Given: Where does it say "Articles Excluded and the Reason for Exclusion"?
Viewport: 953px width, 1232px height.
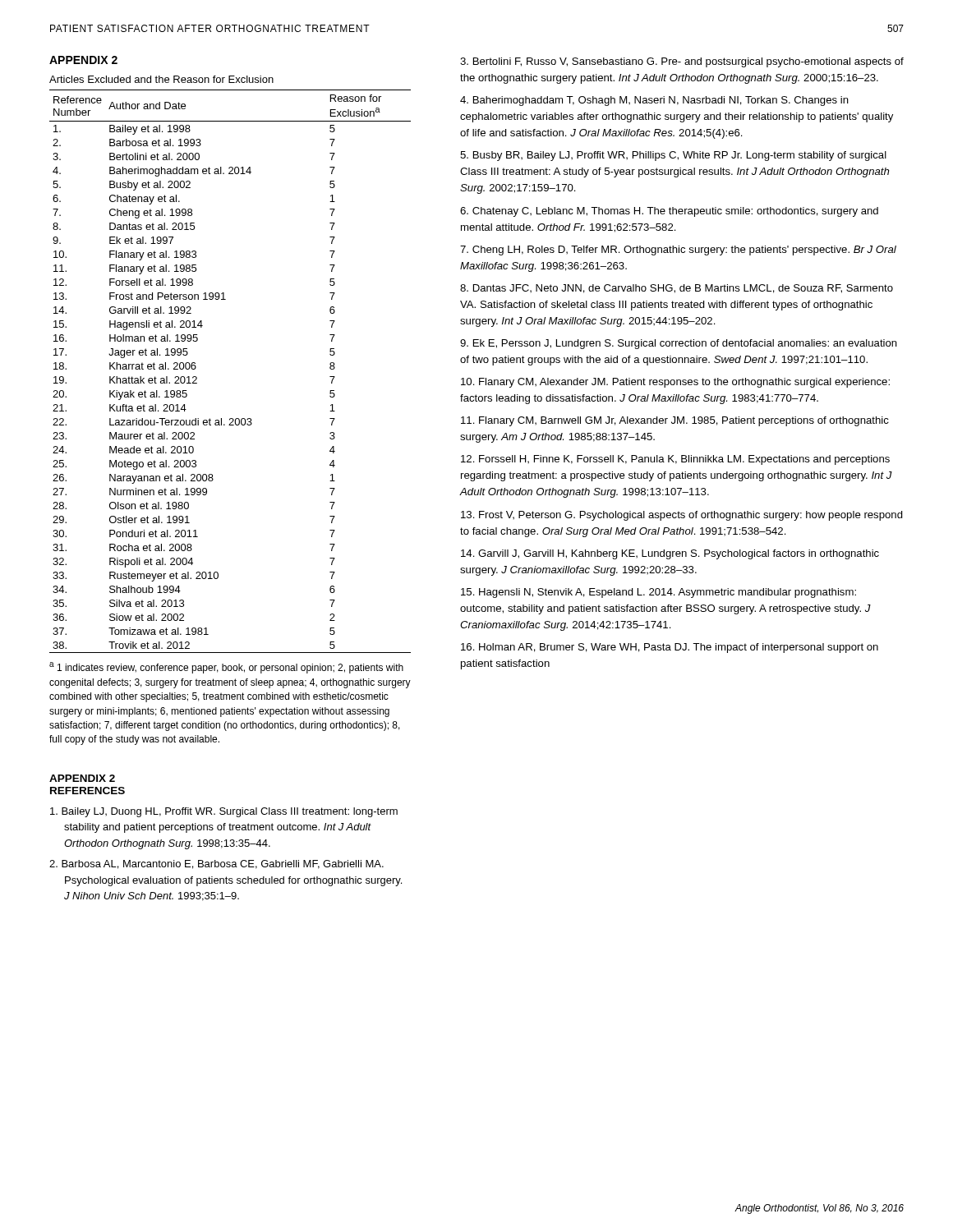Looking at the screenshot, I should pyautogui.click(x=161, y=79).
